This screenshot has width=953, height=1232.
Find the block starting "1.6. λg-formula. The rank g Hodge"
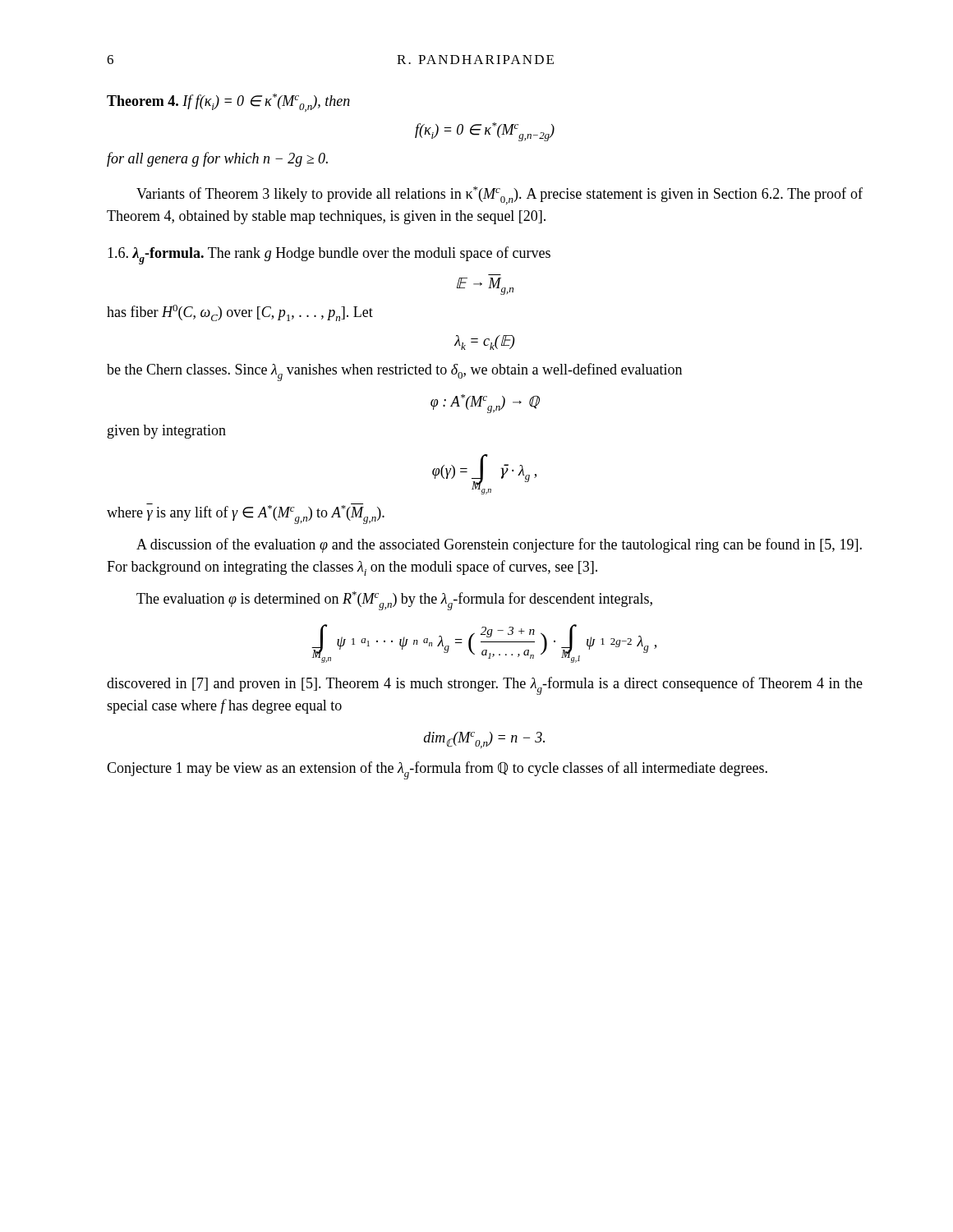[x=329, y=254]
